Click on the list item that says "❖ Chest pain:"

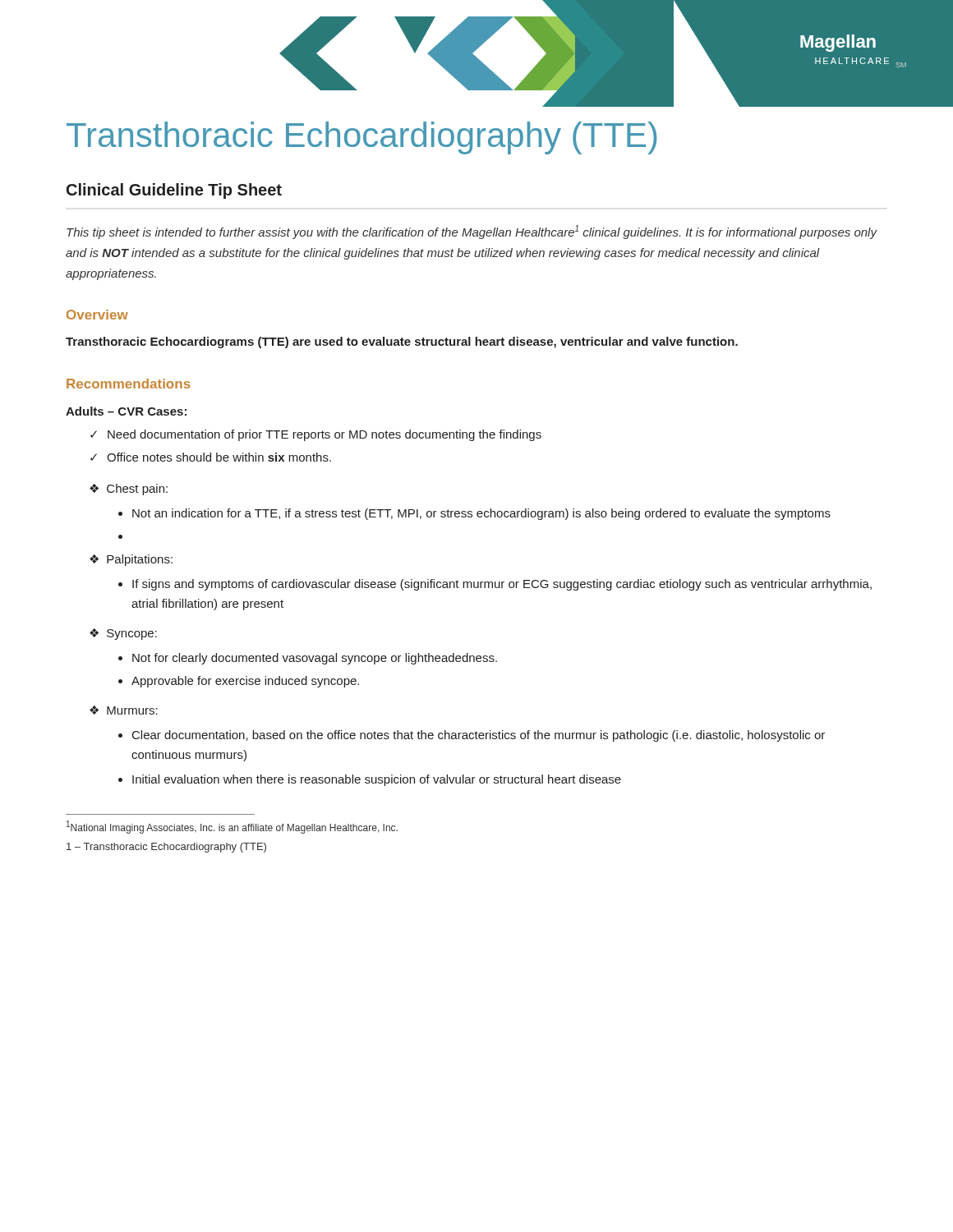(129, 488)
